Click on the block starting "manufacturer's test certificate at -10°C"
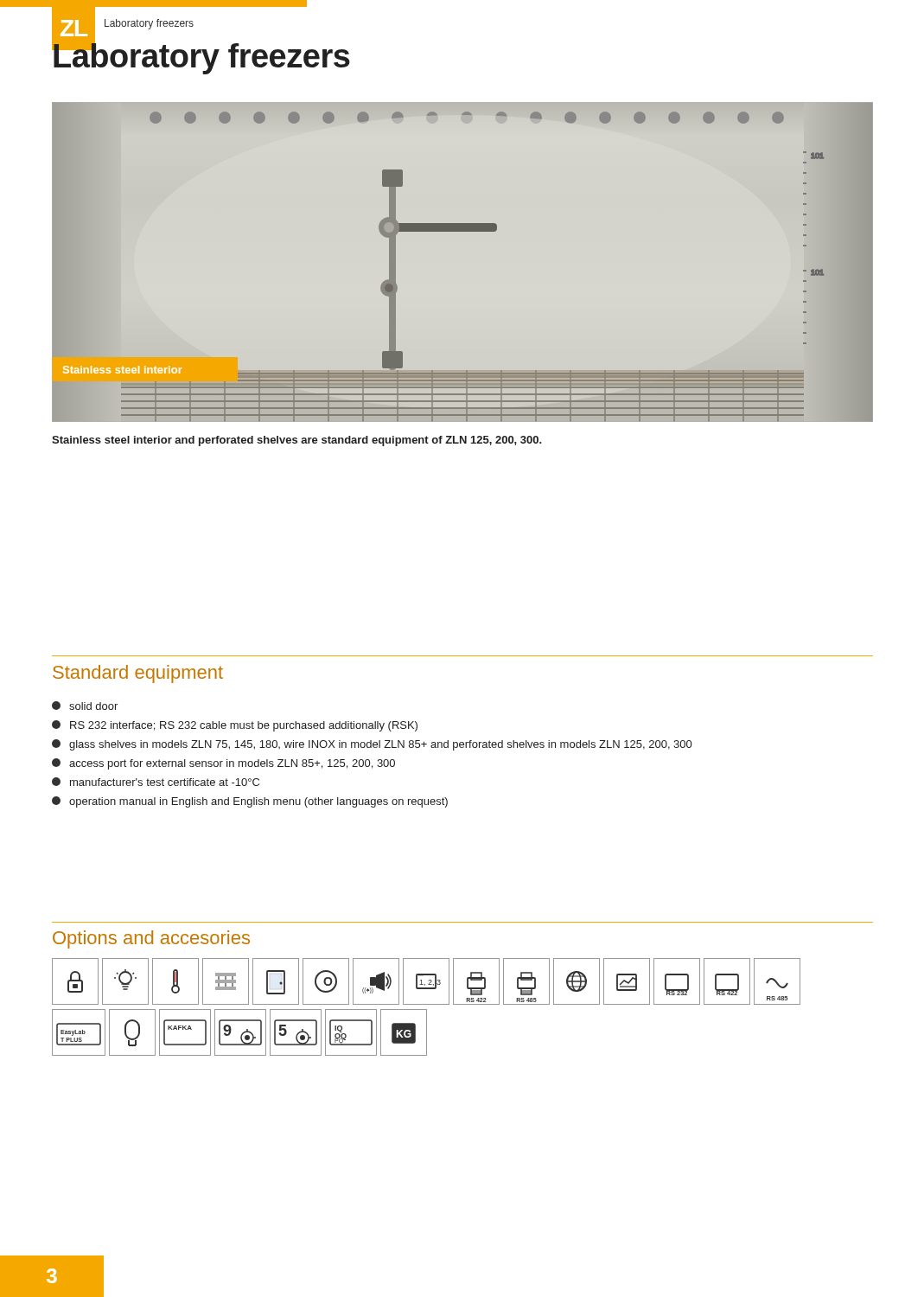 tap(156, 783)
